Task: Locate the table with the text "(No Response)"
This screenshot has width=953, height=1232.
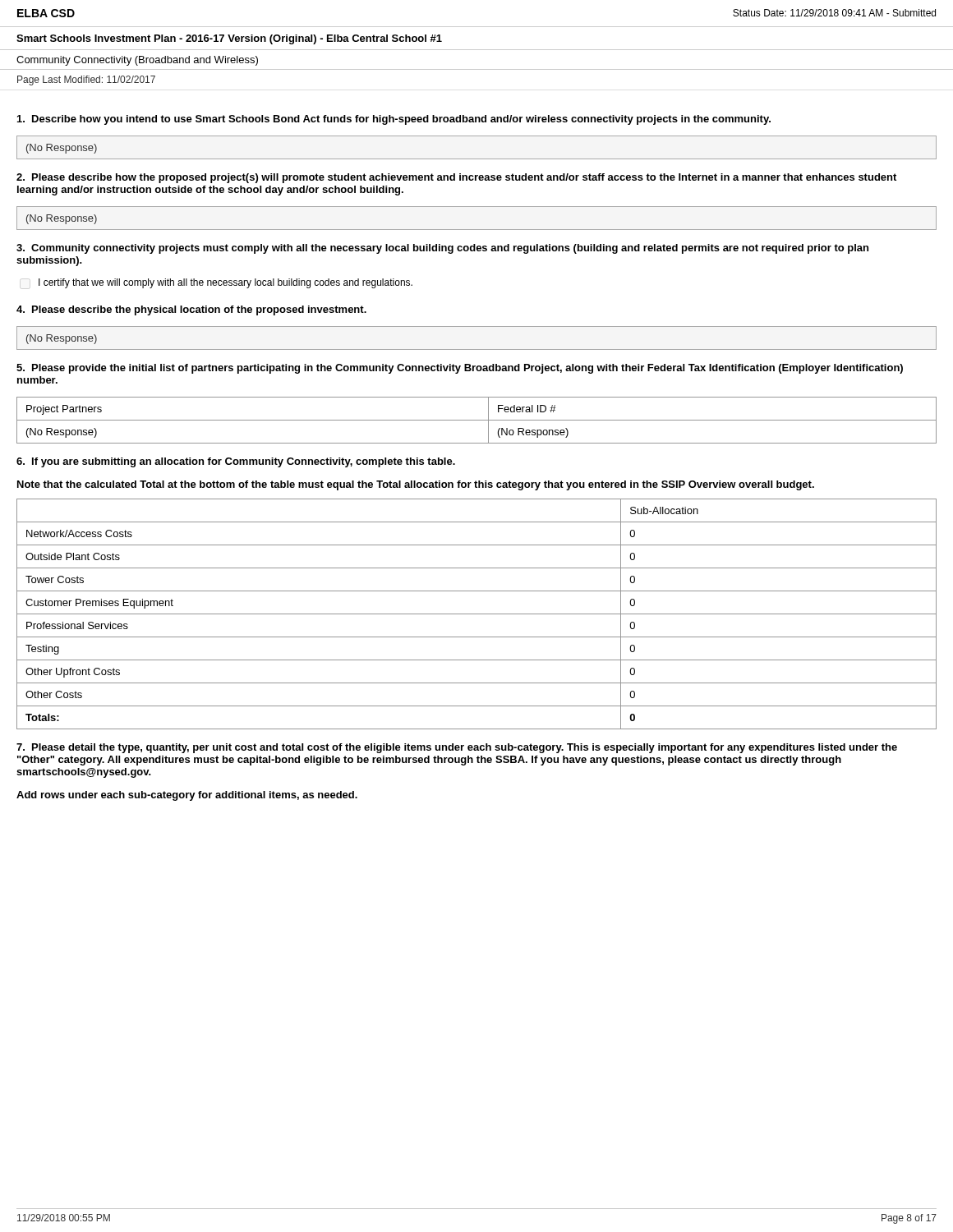Action: click(x=476, y=420)
